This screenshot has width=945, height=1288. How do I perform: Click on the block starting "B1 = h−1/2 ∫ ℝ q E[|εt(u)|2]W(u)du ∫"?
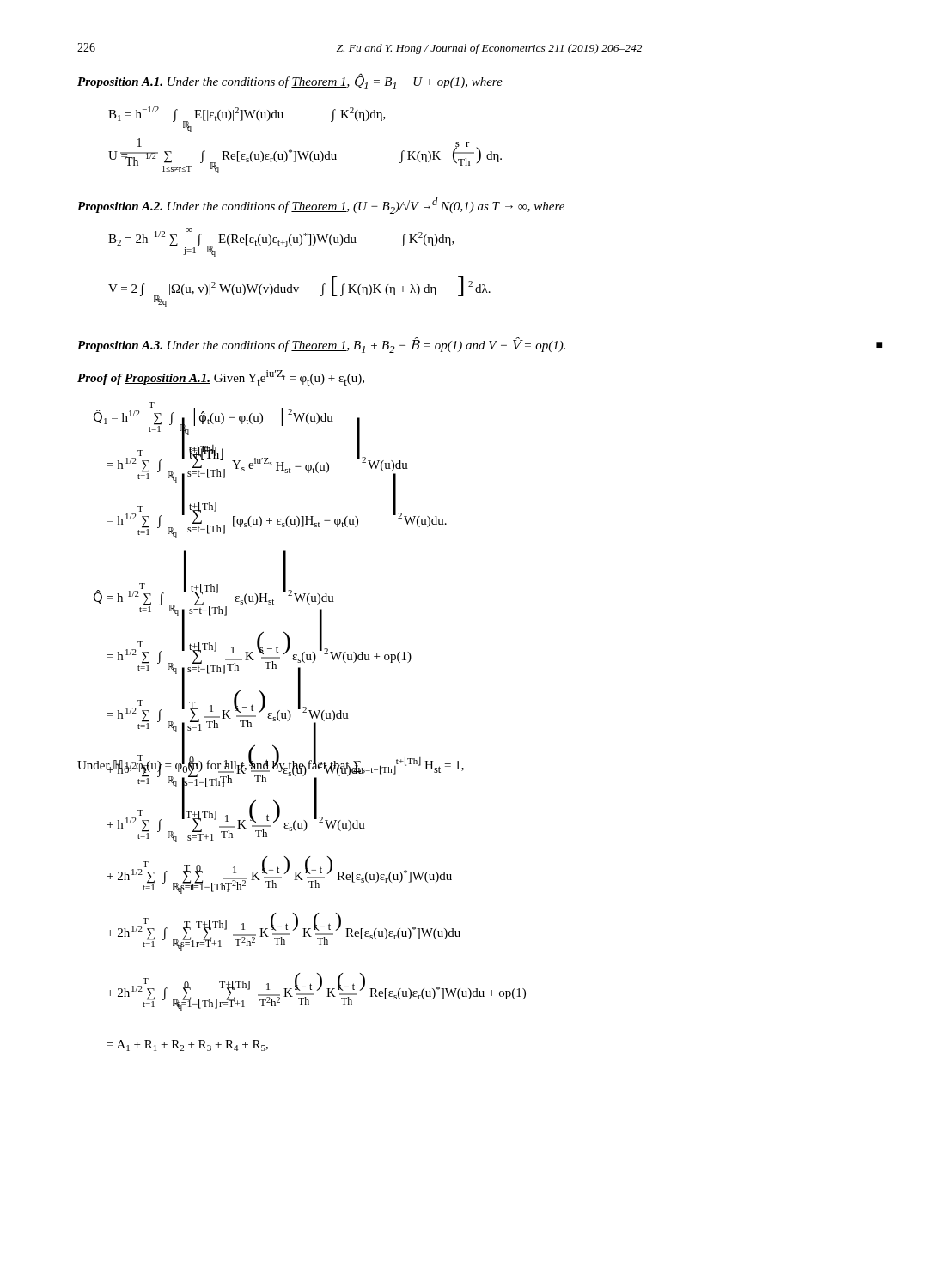[x=247, y=119]
